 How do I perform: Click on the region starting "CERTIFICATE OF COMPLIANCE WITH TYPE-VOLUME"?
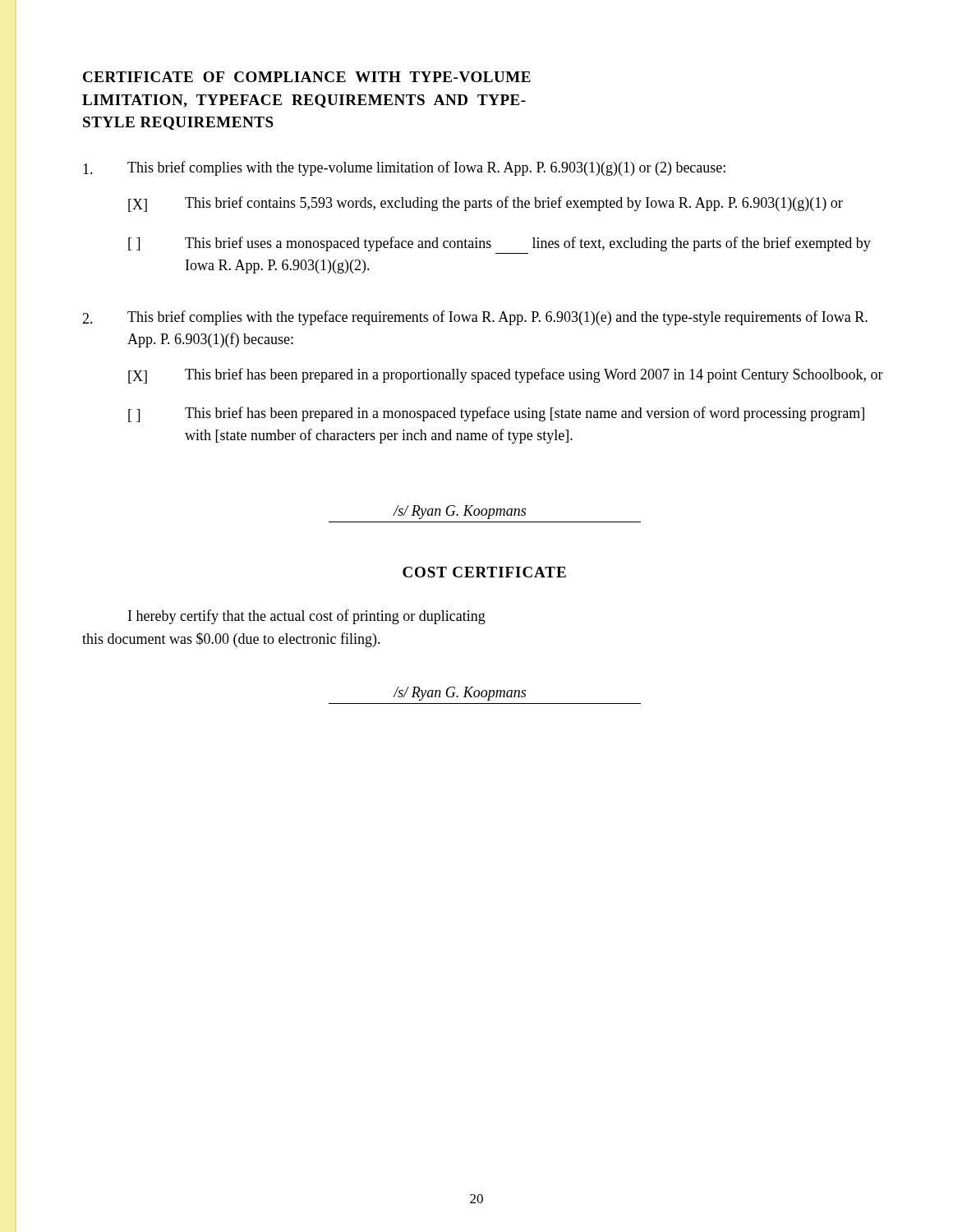click(307, 99)
